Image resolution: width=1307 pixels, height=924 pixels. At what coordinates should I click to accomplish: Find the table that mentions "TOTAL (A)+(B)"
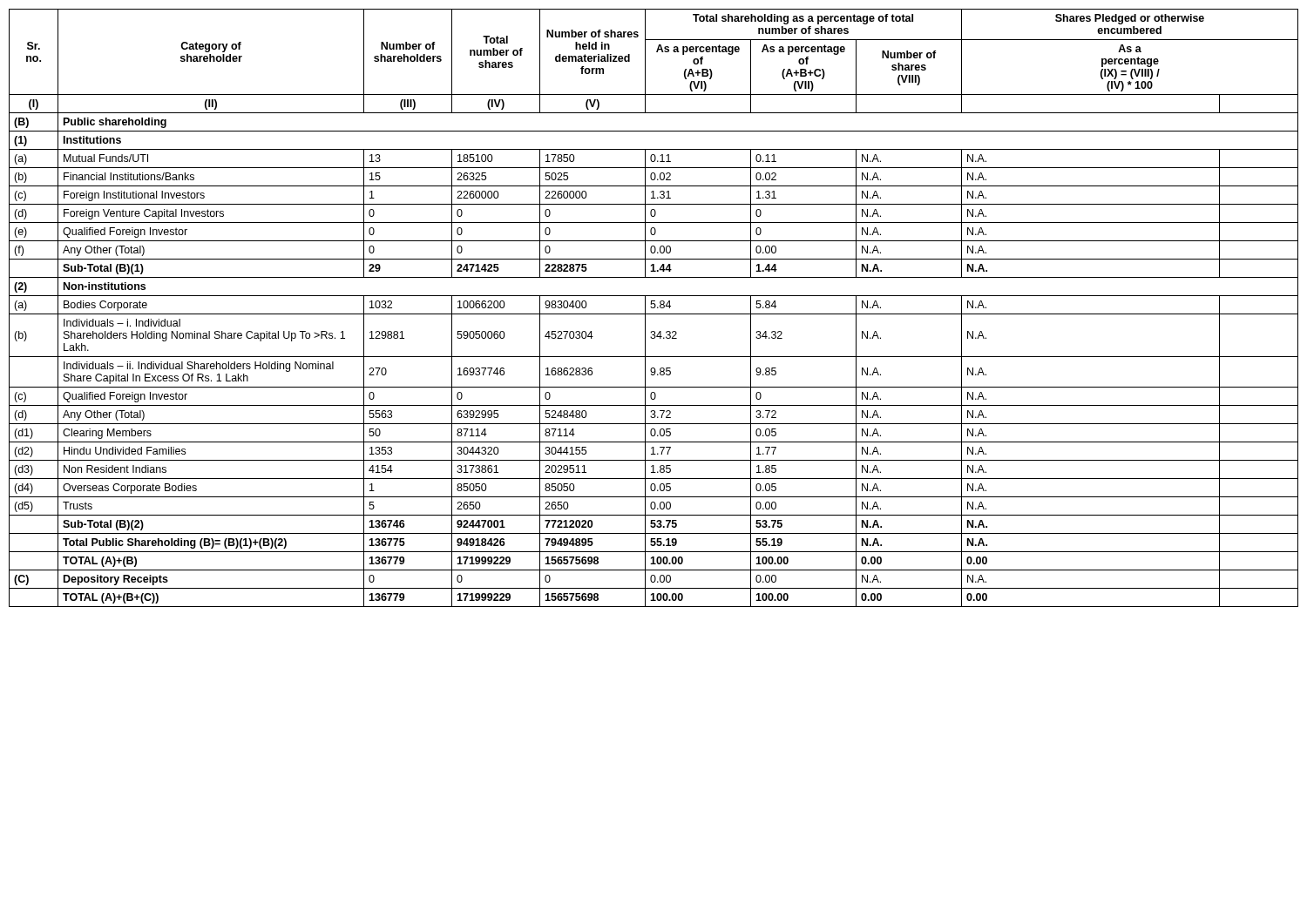(654, 308)
